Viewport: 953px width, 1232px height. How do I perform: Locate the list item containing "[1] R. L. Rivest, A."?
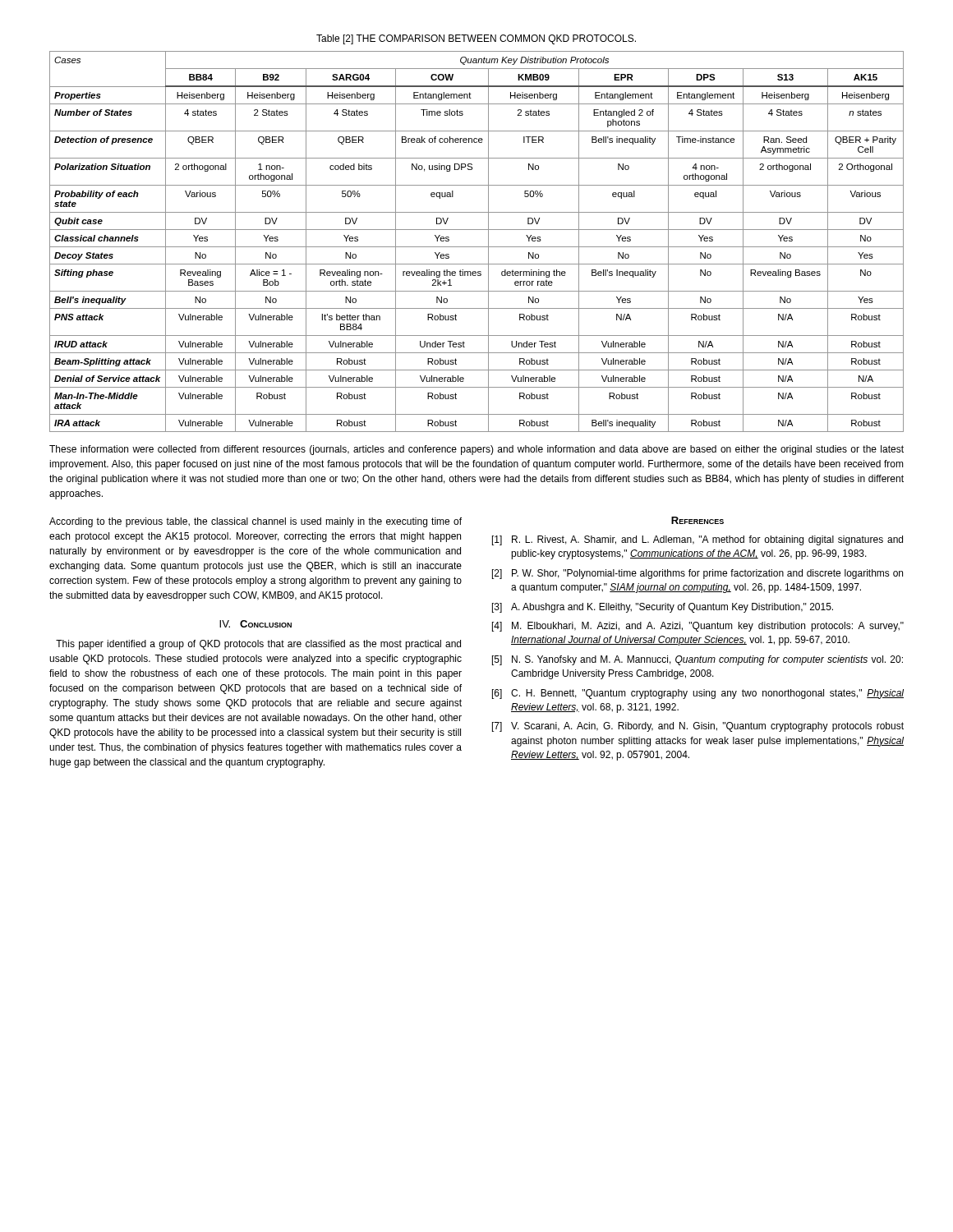(698, 547)
